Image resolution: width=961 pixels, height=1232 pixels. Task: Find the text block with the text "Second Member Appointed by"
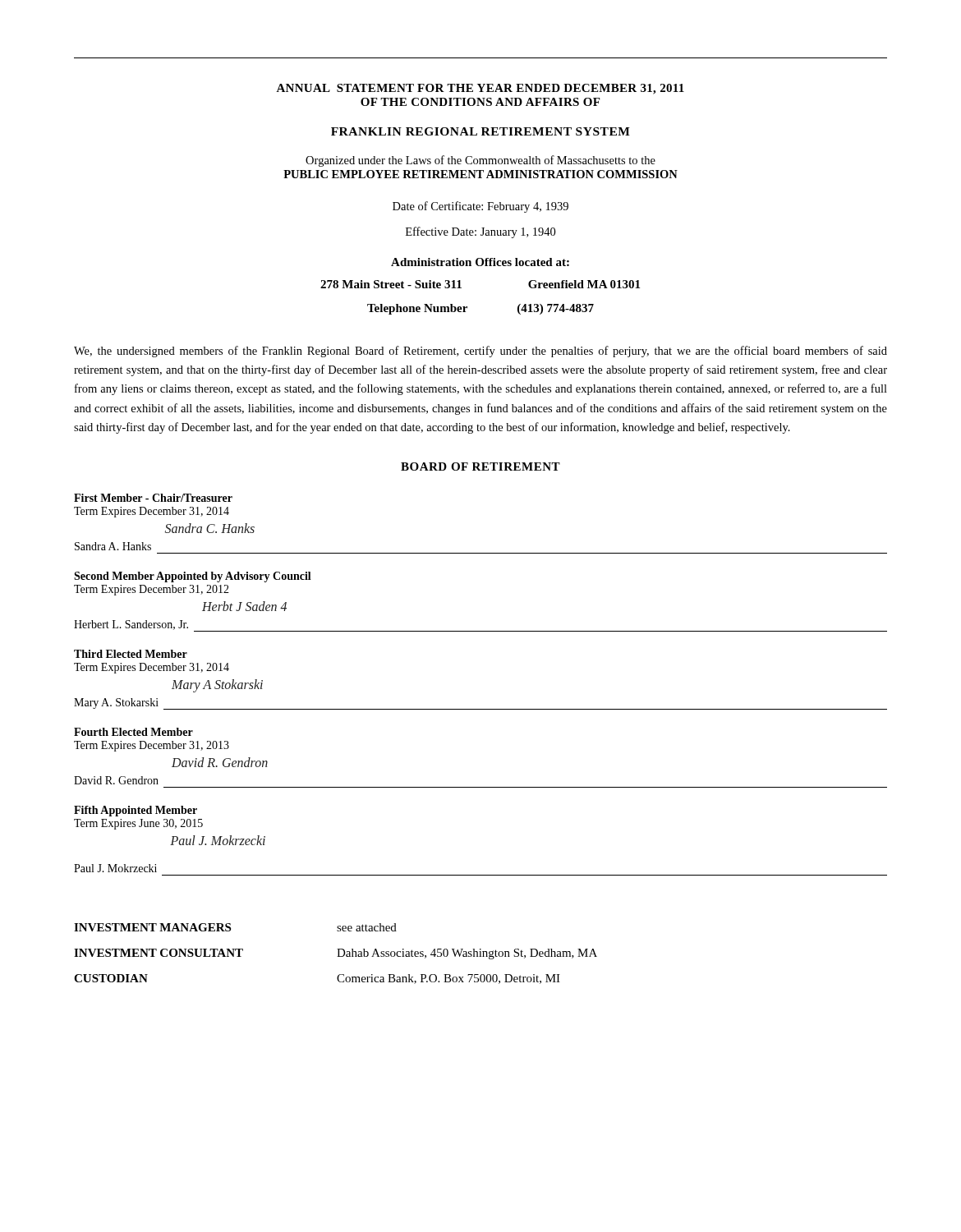click(x=193, y=577)
